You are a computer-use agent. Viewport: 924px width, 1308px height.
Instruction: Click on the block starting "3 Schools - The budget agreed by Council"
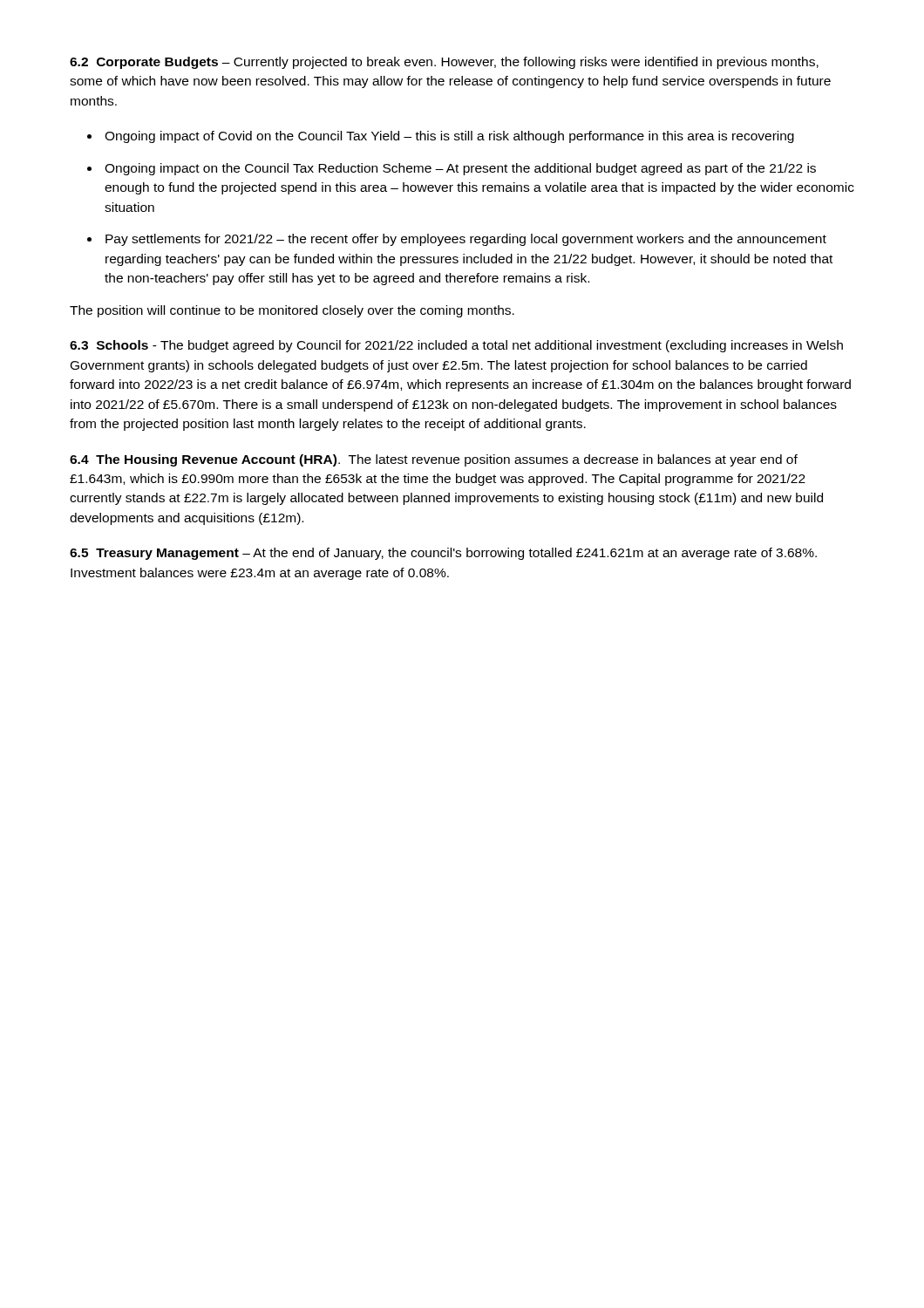[461, 384]
